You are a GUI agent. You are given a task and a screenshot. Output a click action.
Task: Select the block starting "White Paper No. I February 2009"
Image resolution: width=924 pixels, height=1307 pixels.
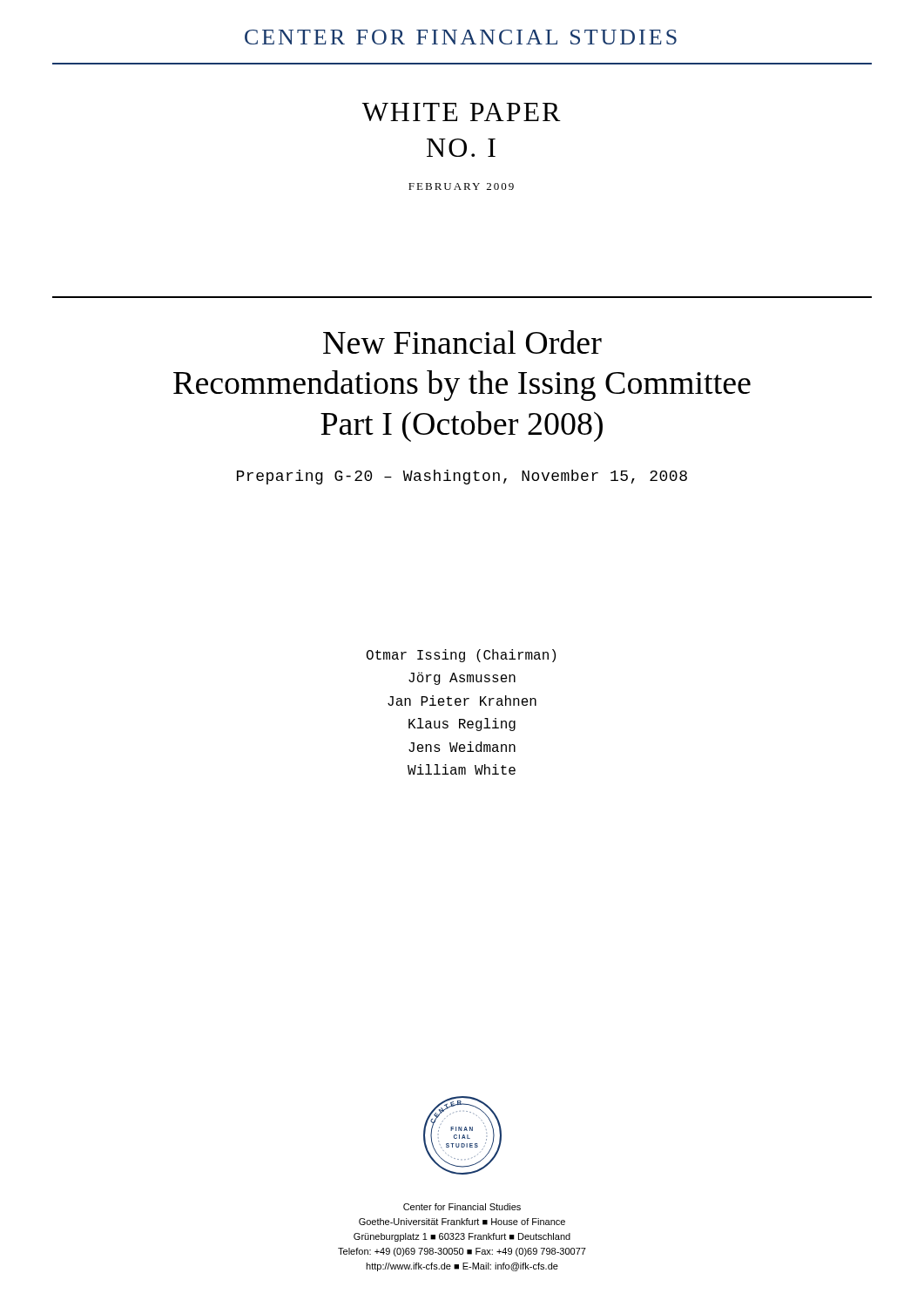click(x=462, y=145)
